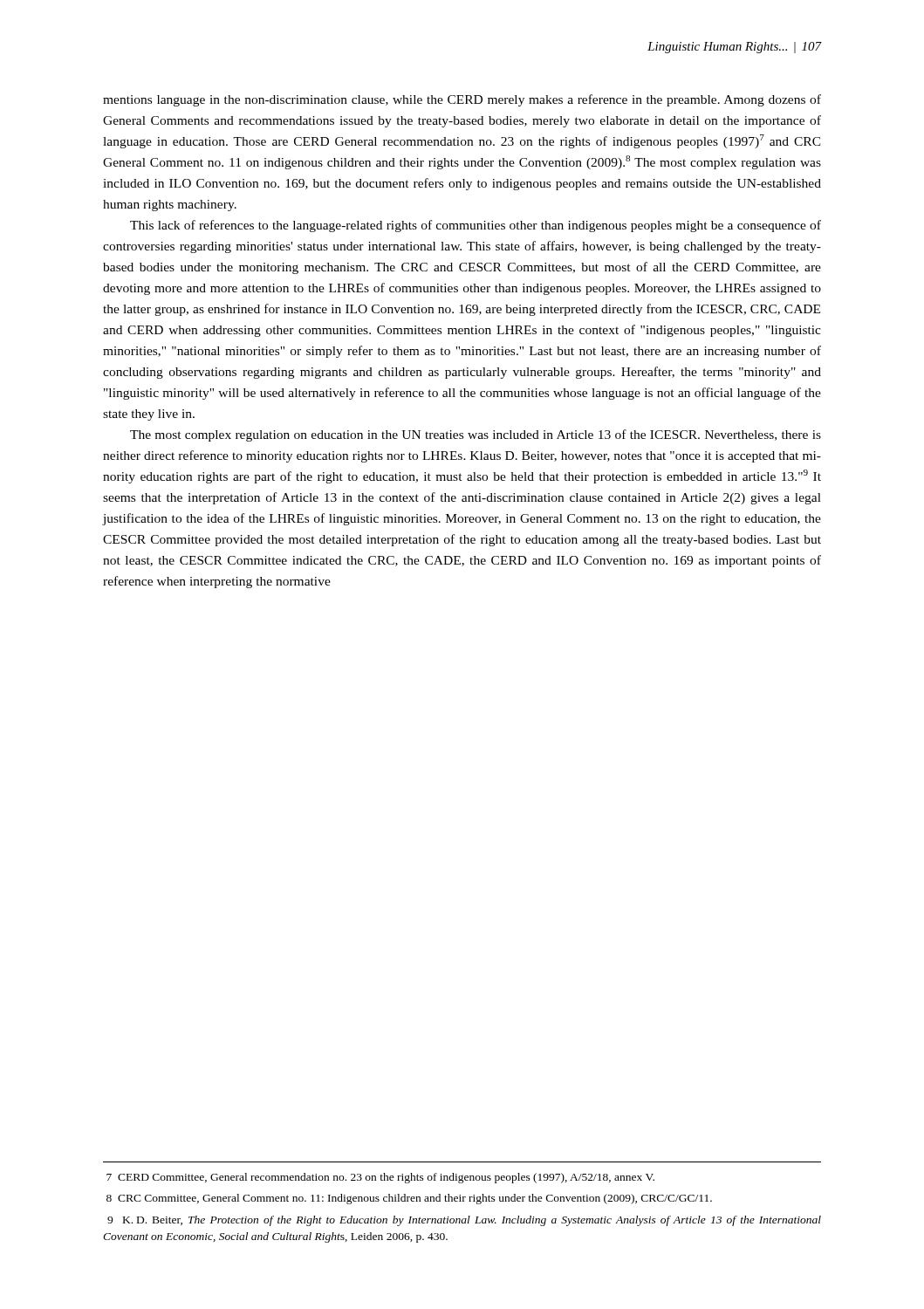Viewport: 924px width, 1309px height.
Task: Locate the text starting "mentions language in the non-discrimination clause,"
Action: 462,152
